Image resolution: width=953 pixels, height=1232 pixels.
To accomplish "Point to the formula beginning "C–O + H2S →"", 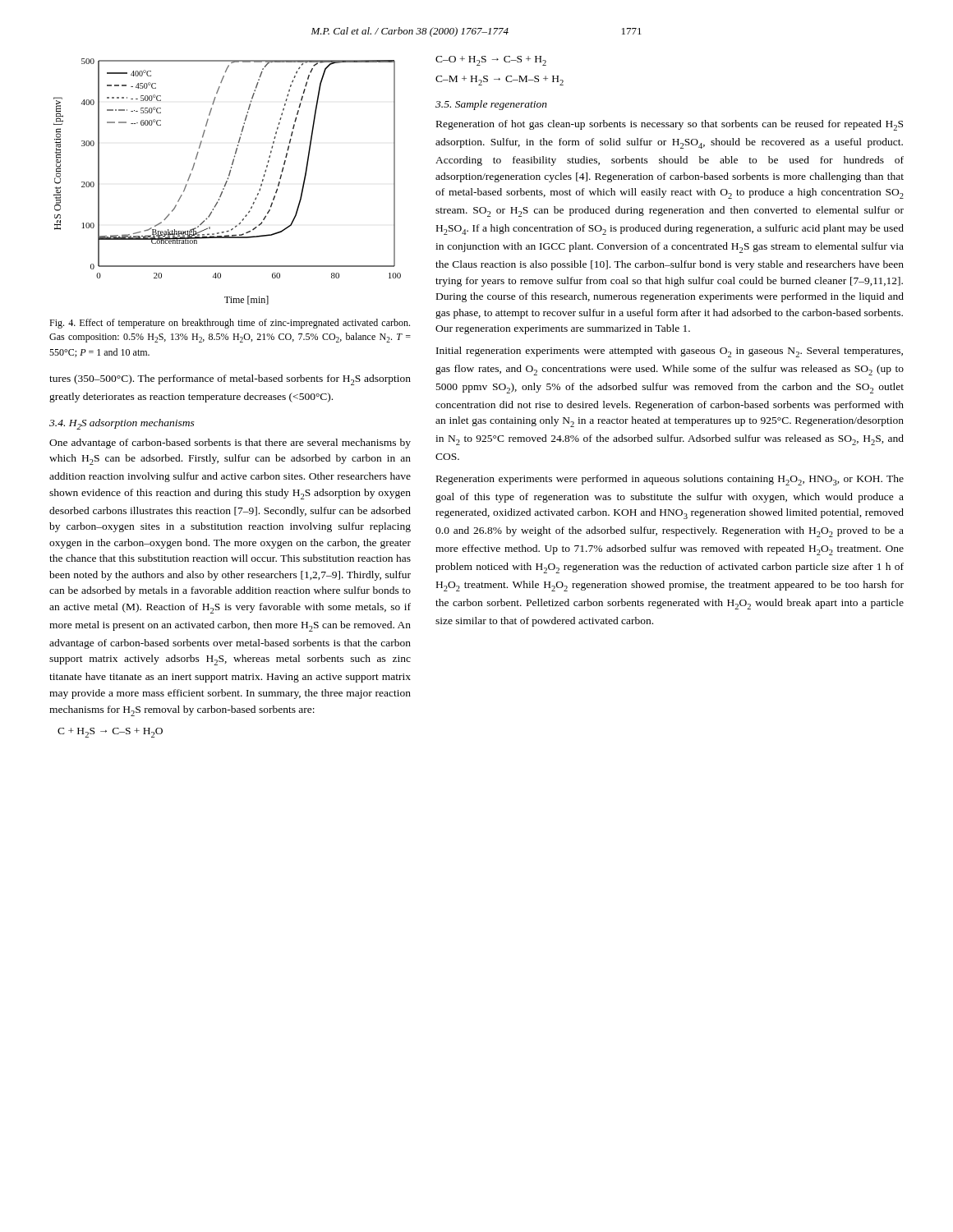I will (x=491, y=60).
